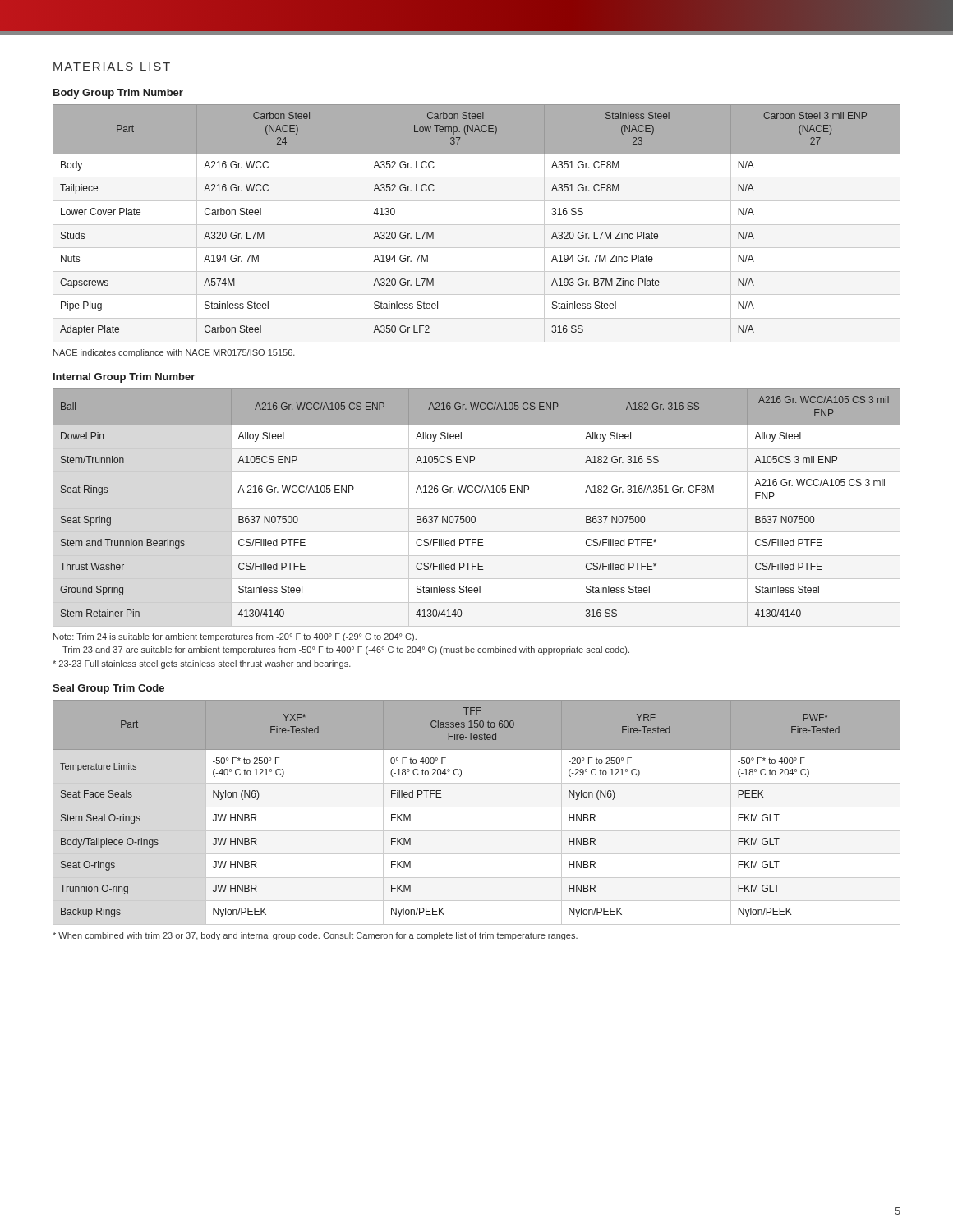953x1232 pixels.
Task: Locate the table with the text "TFF Classes 150 to 600"
Action: [x=476, y=812]
